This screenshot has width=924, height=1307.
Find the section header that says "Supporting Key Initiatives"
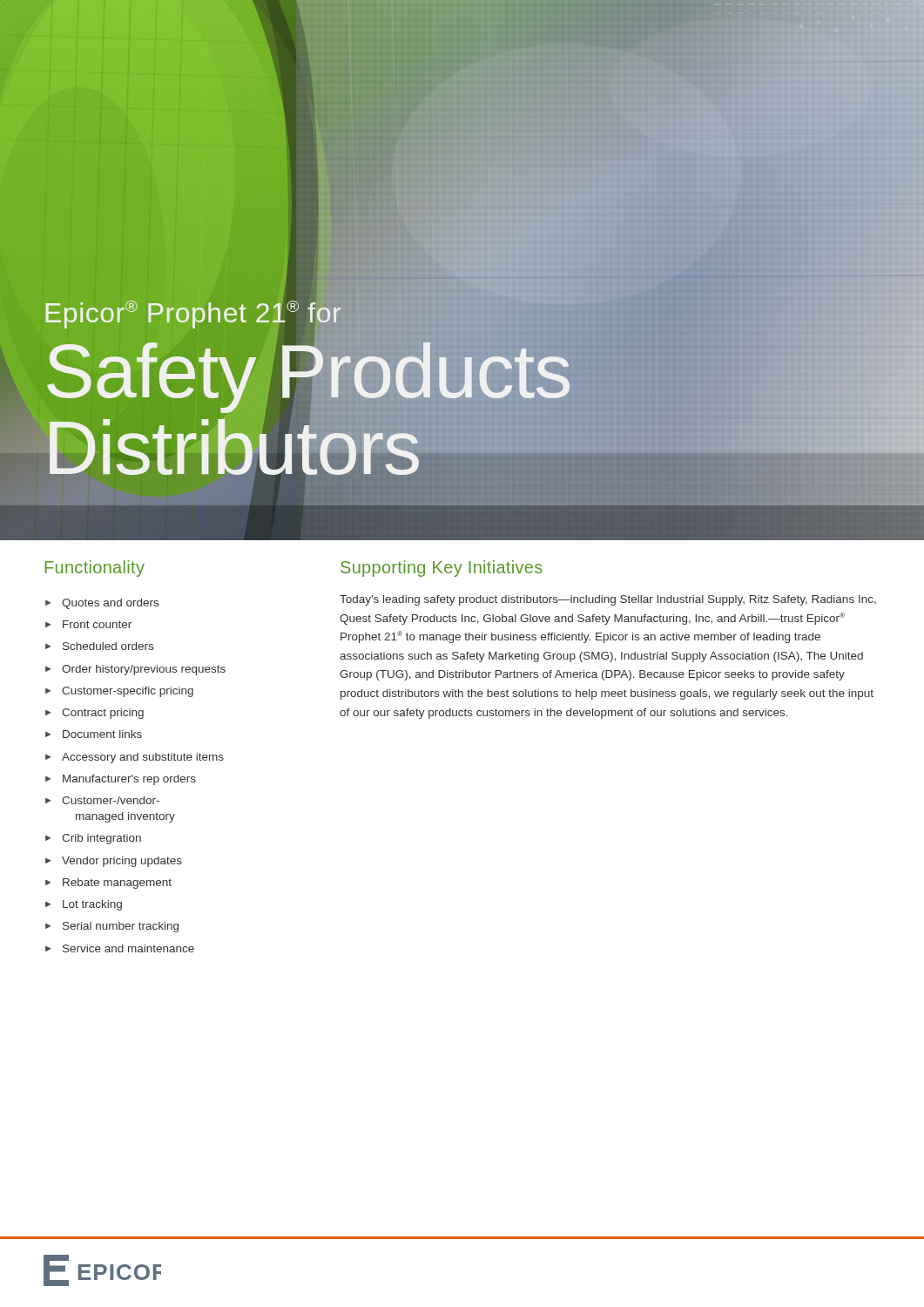pyautogui.click(x=441, y=567)
